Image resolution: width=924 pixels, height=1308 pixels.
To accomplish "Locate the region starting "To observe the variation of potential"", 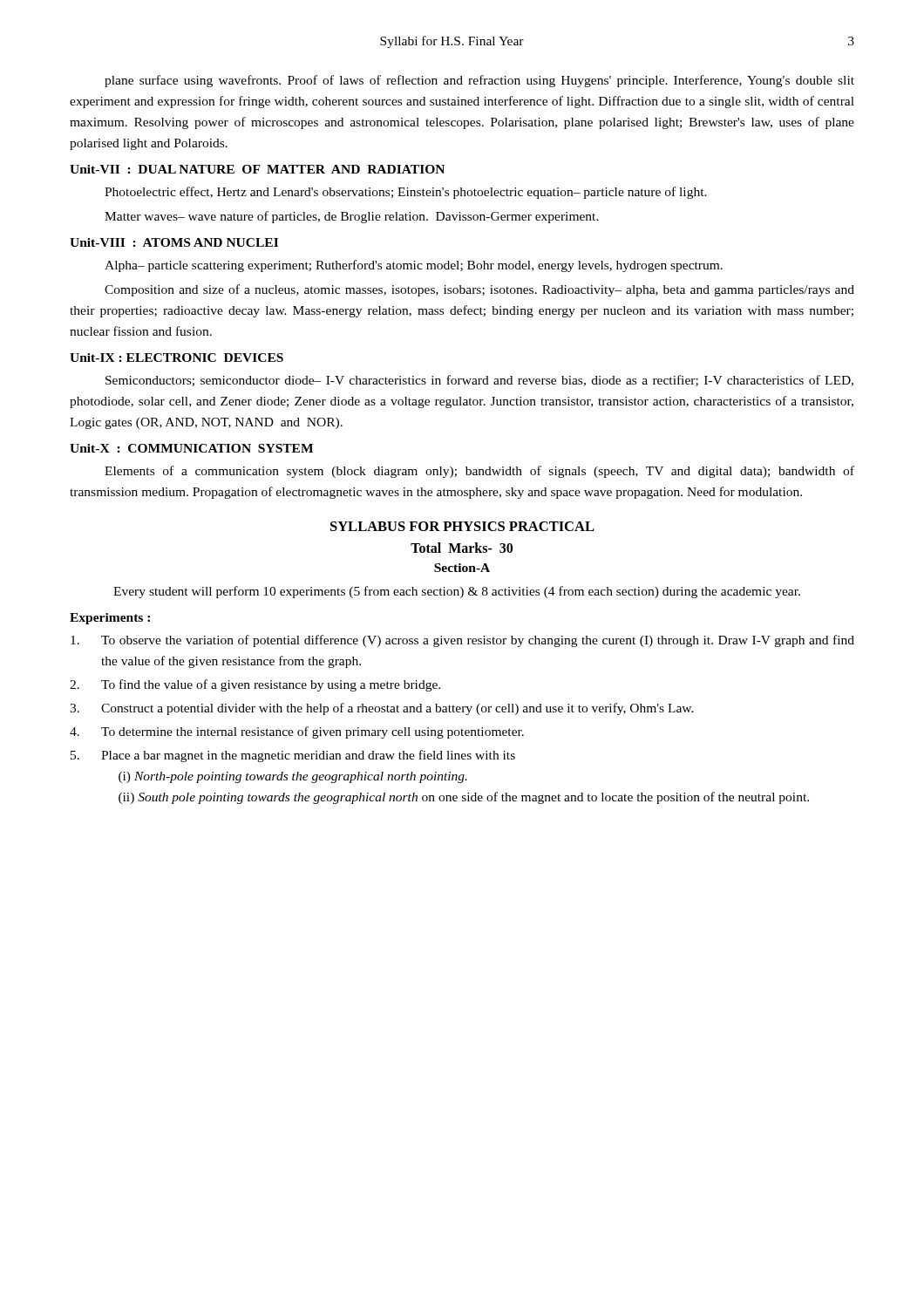I will [462, 651].
